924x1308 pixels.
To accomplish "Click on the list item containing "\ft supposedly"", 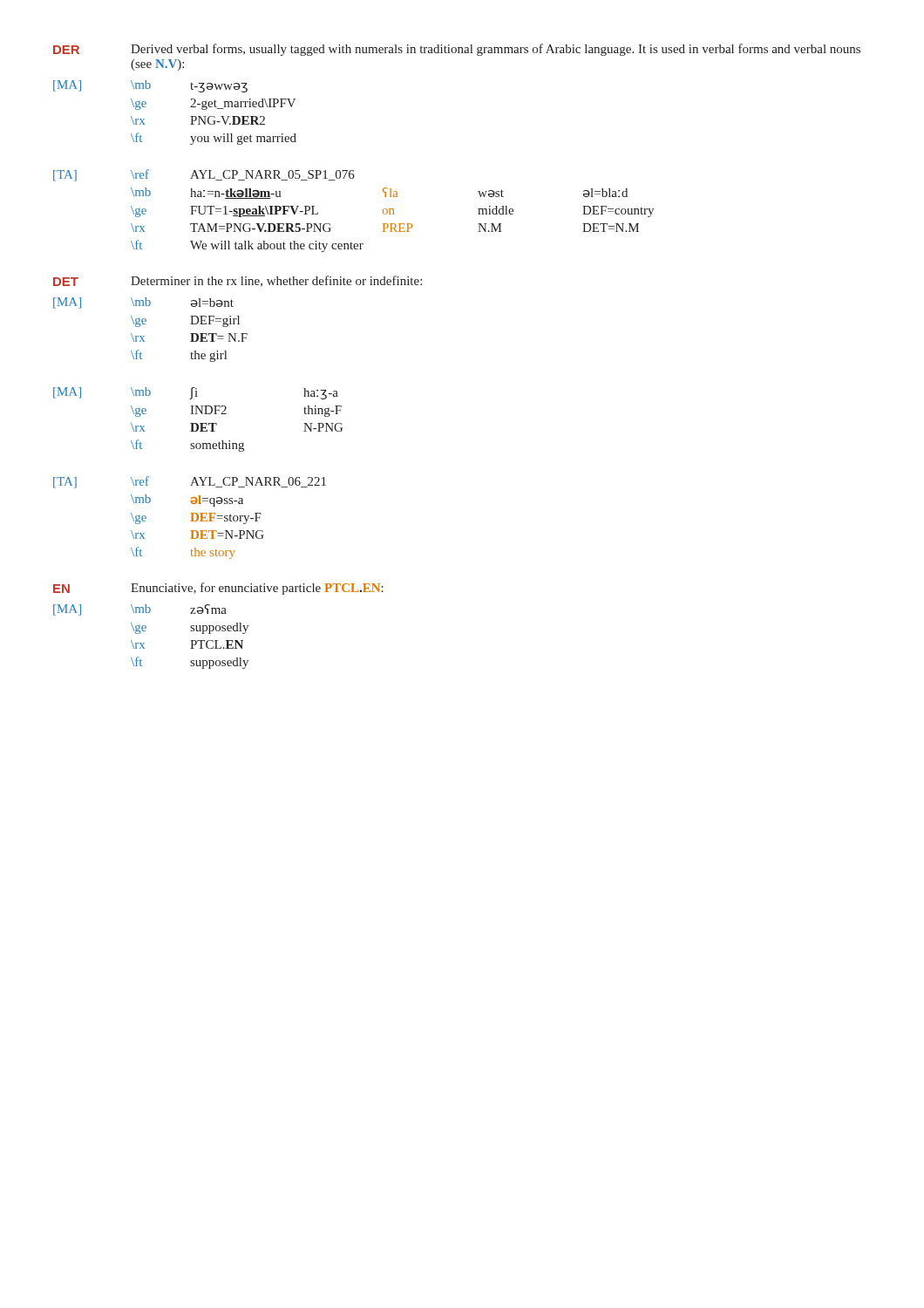I will tap(190, 663).
